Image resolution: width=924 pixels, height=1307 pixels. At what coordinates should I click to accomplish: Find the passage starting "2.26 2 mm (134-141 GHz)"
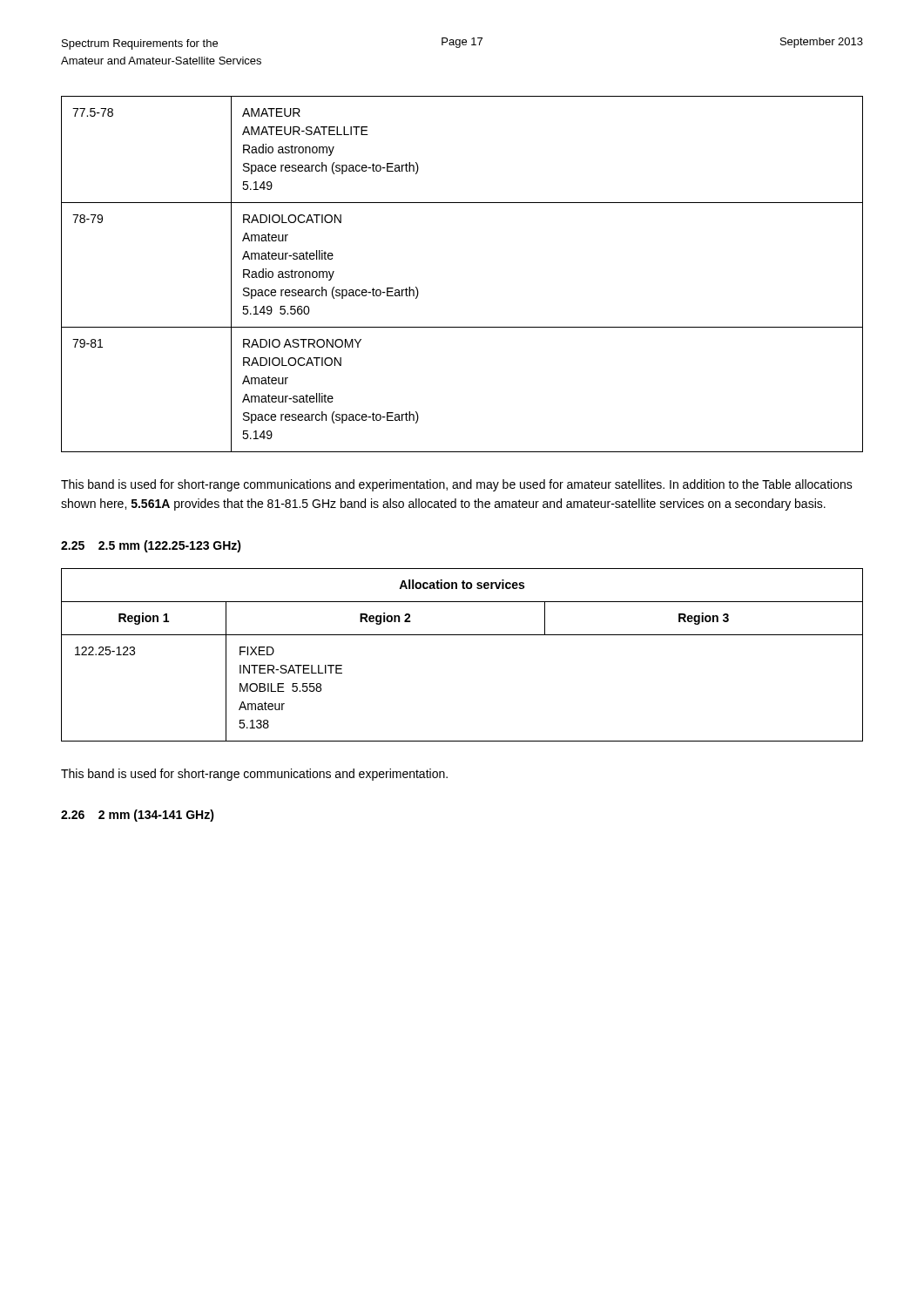pyautogui.click(x=138, y=815)
